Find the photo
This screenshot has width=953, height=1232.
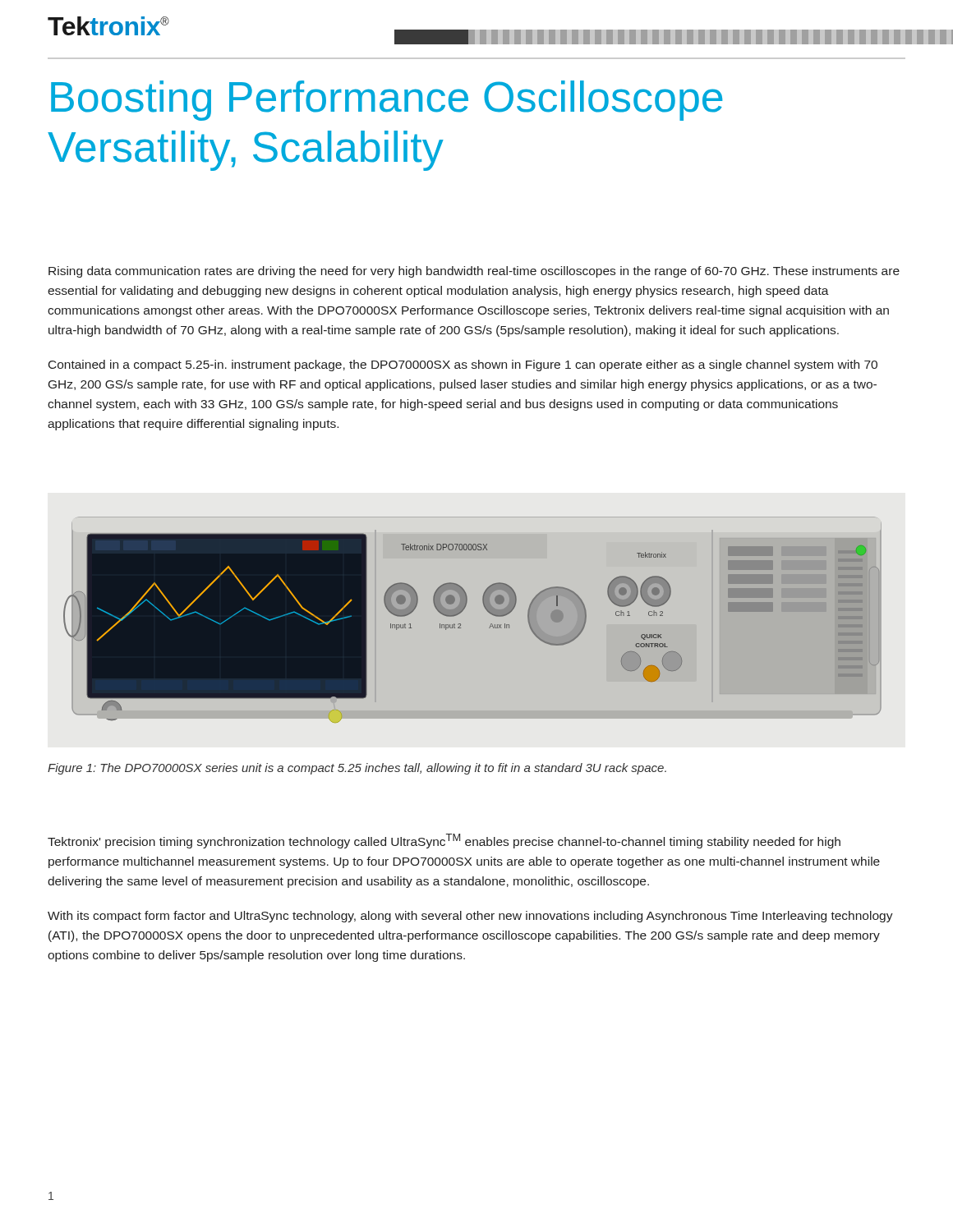[476, 620]
